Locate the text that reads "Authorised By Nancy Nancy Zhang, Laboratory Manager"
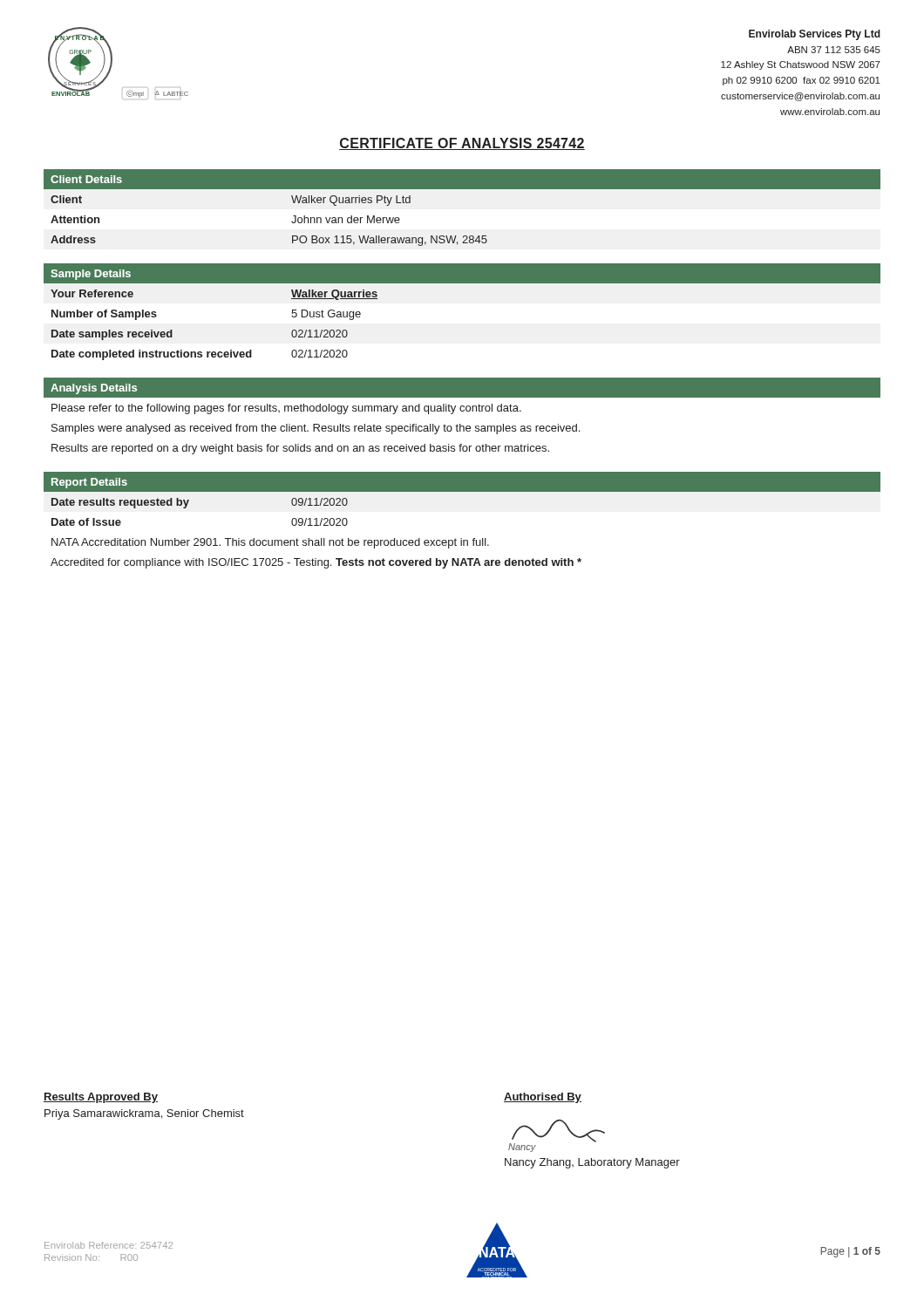Image resolution: width=924 pixels, height=1308 pixels. point(543,1098)
